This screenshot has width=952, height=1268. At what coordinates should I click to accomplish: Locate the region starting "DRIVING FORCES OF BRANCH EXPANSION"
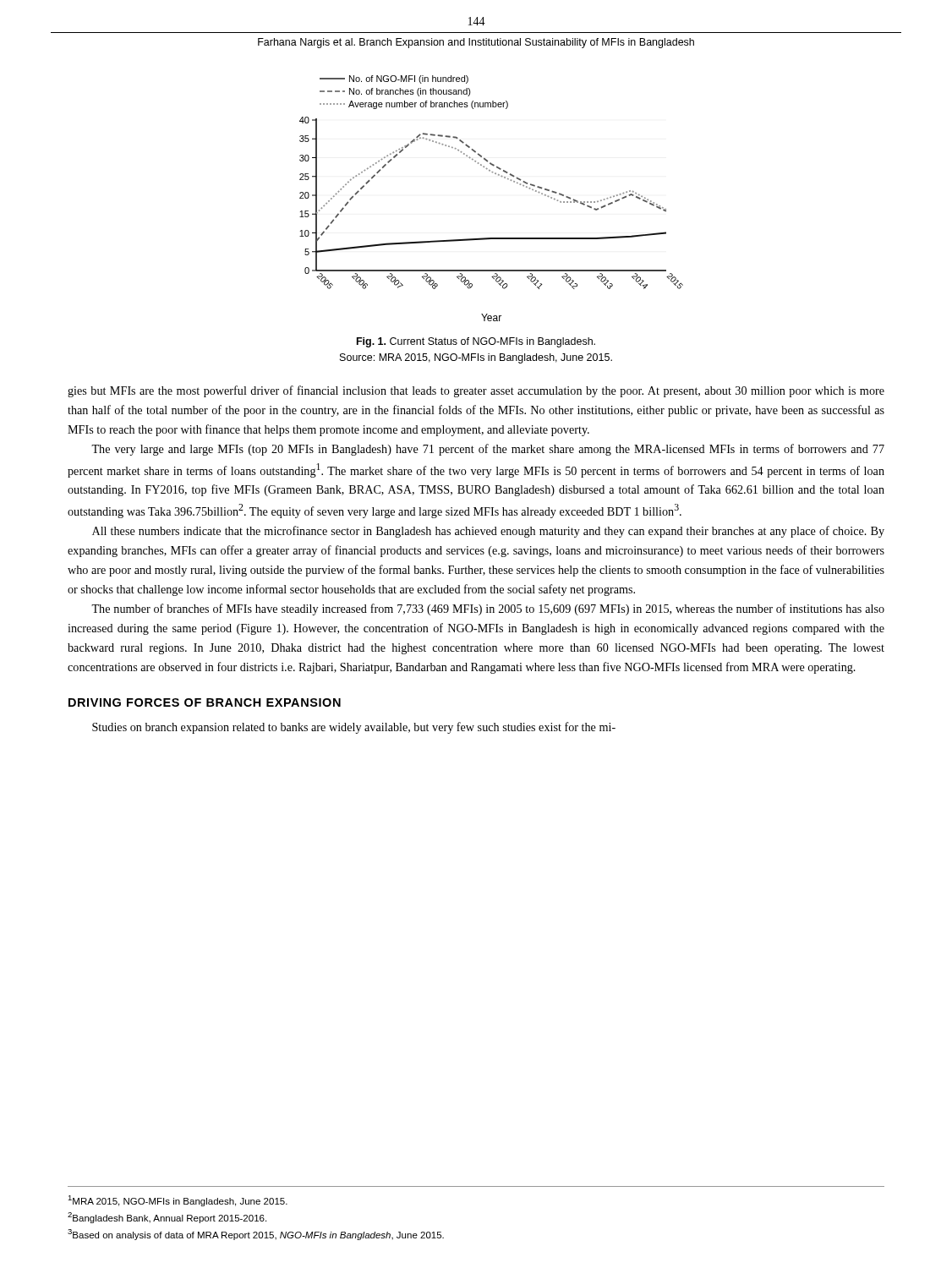coord(205,702)
